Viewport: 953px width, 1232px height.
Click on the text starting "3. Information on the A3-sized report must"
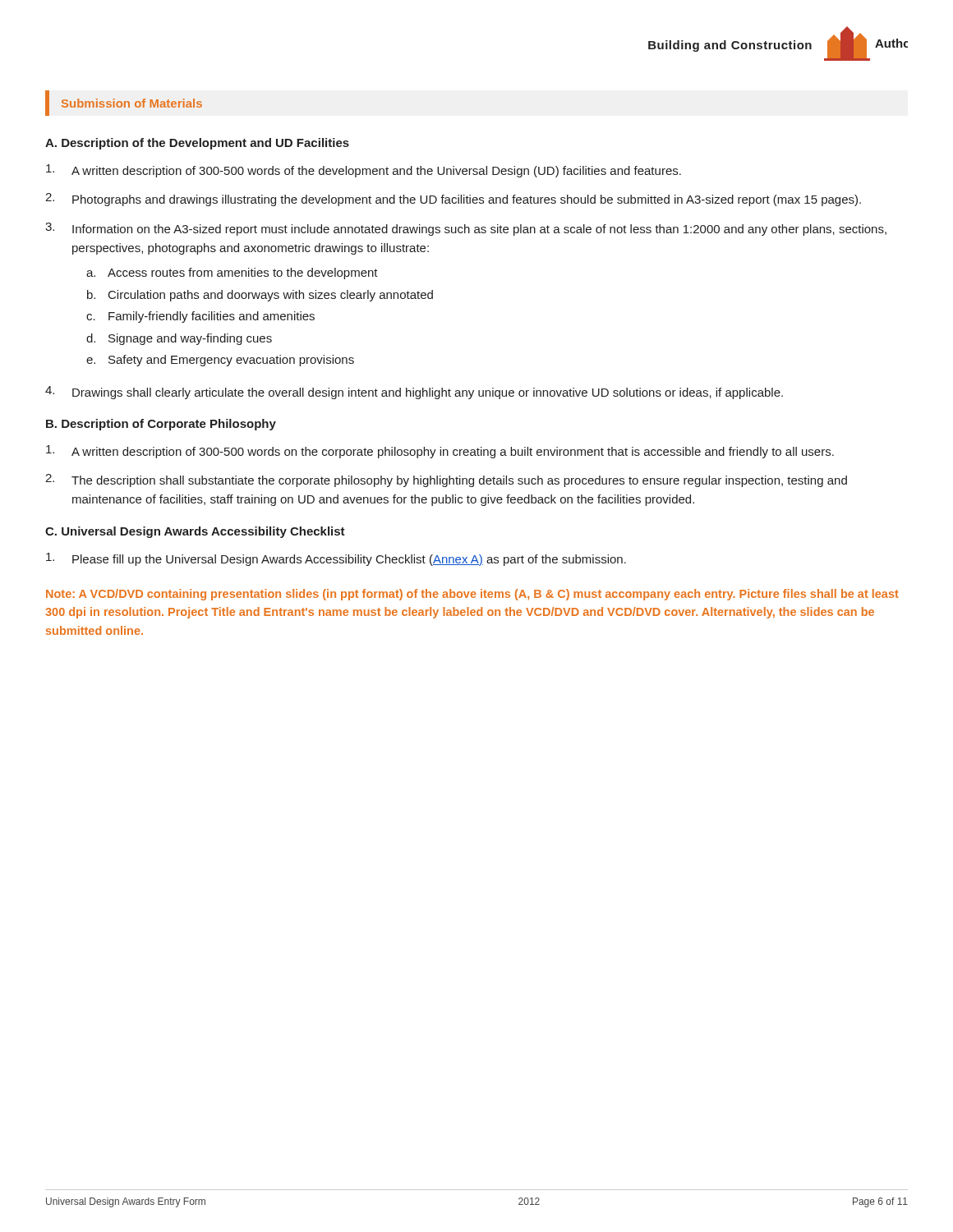466,229
